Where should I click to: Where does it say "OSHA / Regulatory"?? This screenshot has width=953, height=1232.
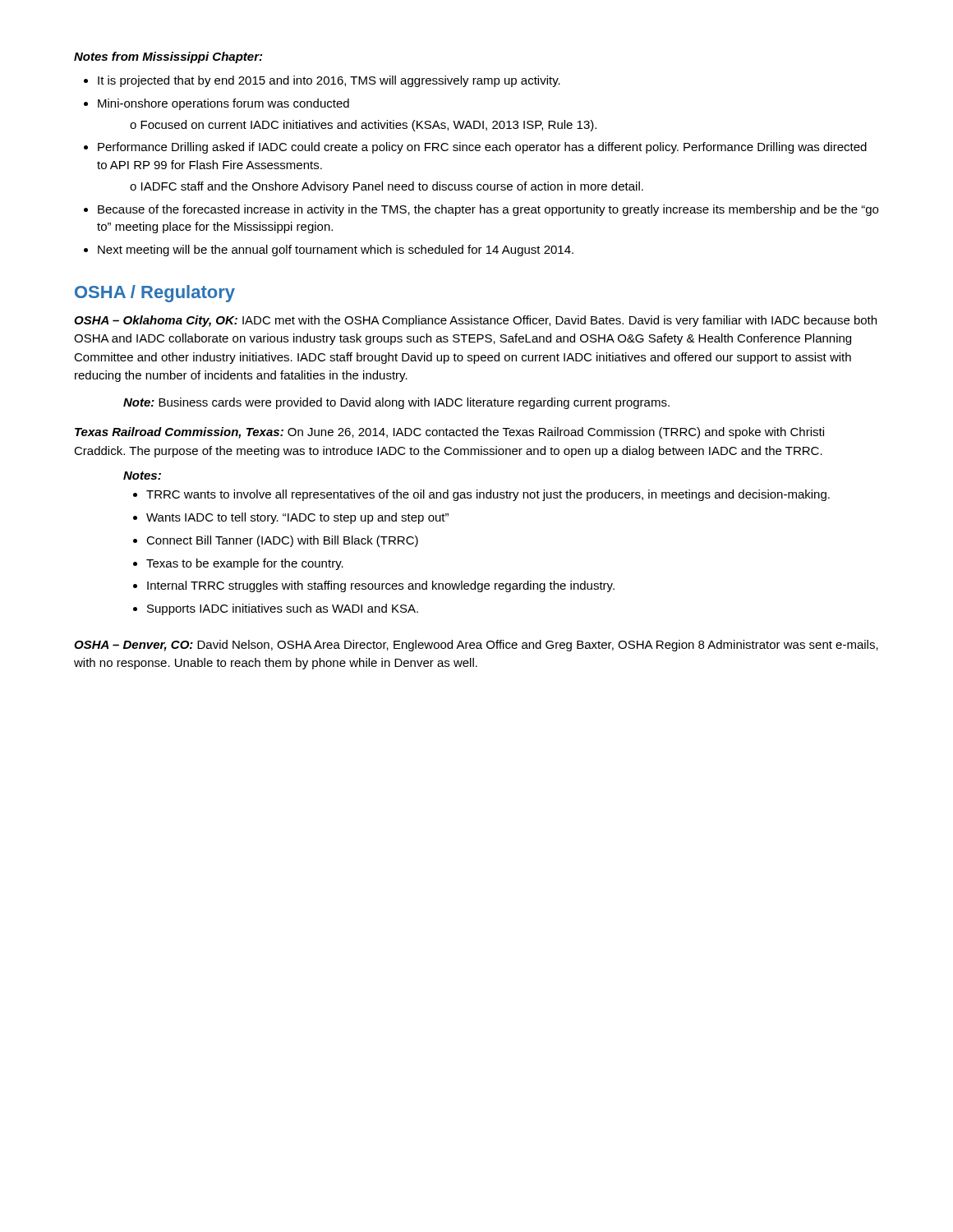click(x=154, y=292)
